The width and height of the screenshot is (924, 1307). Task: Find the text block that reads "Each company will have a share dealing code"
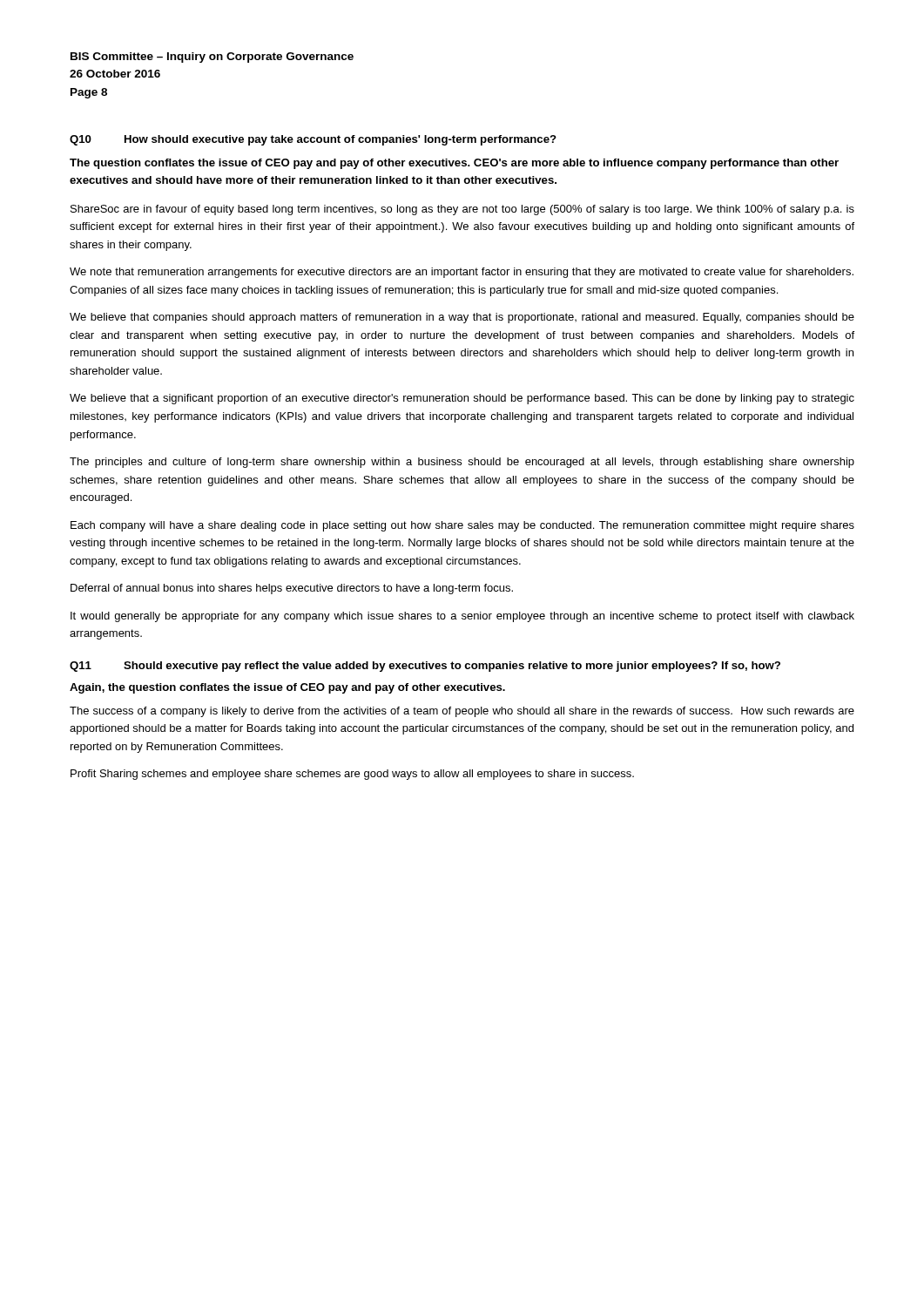[x=462, y=543]
